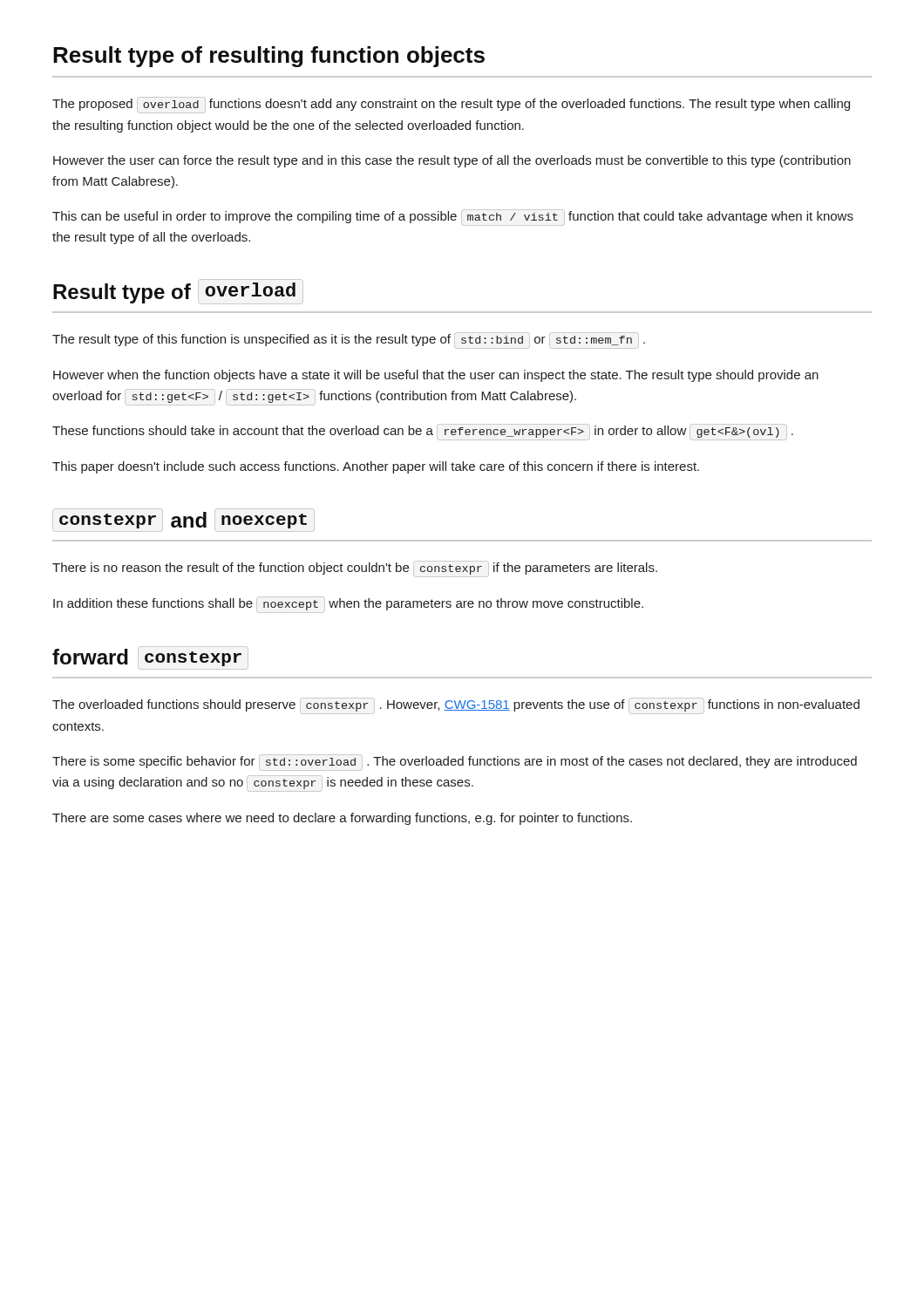Select the text block with the text "The result type of this function"

349,340
